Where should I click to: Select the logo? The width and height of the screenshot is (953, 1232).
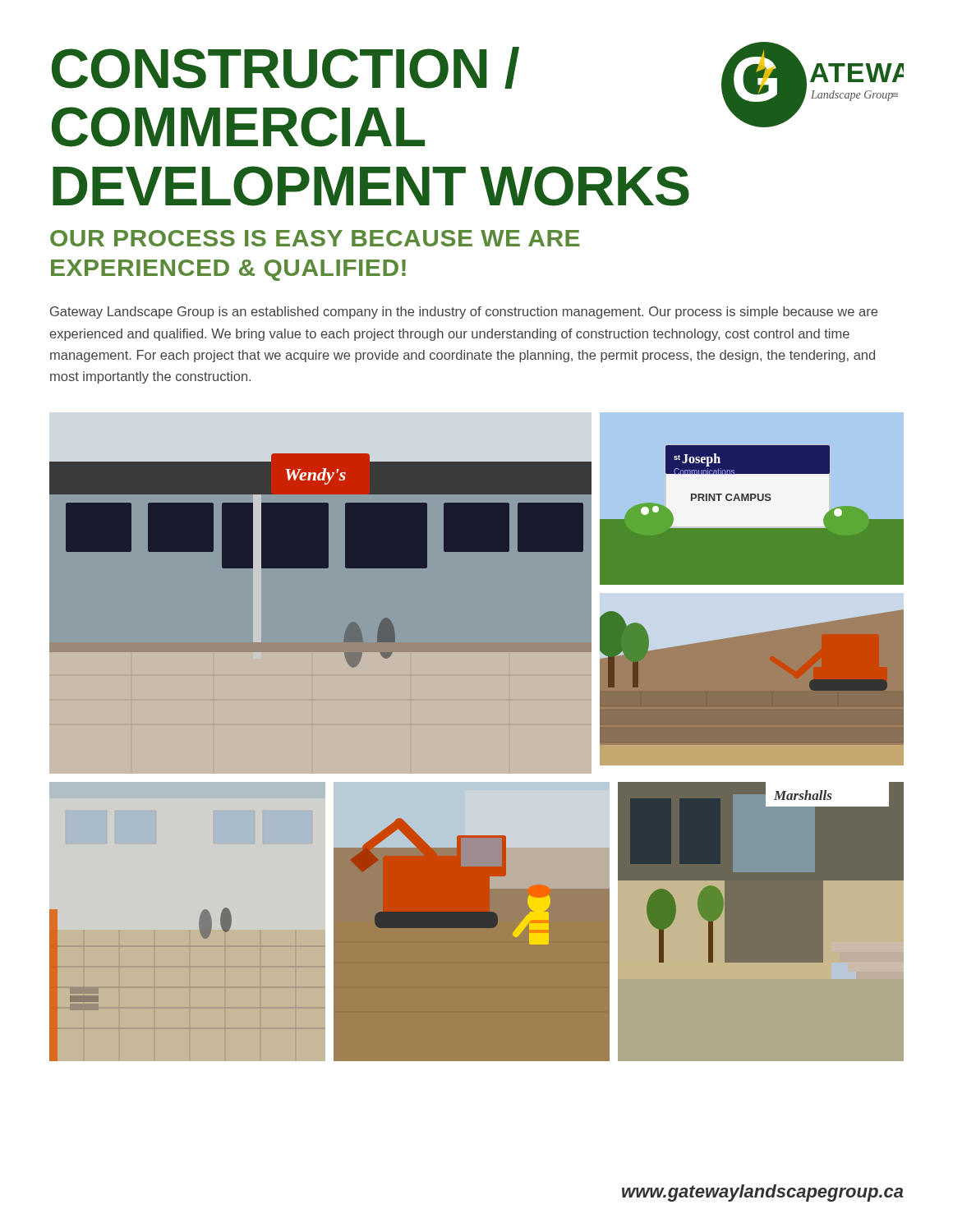coord(809,94)
